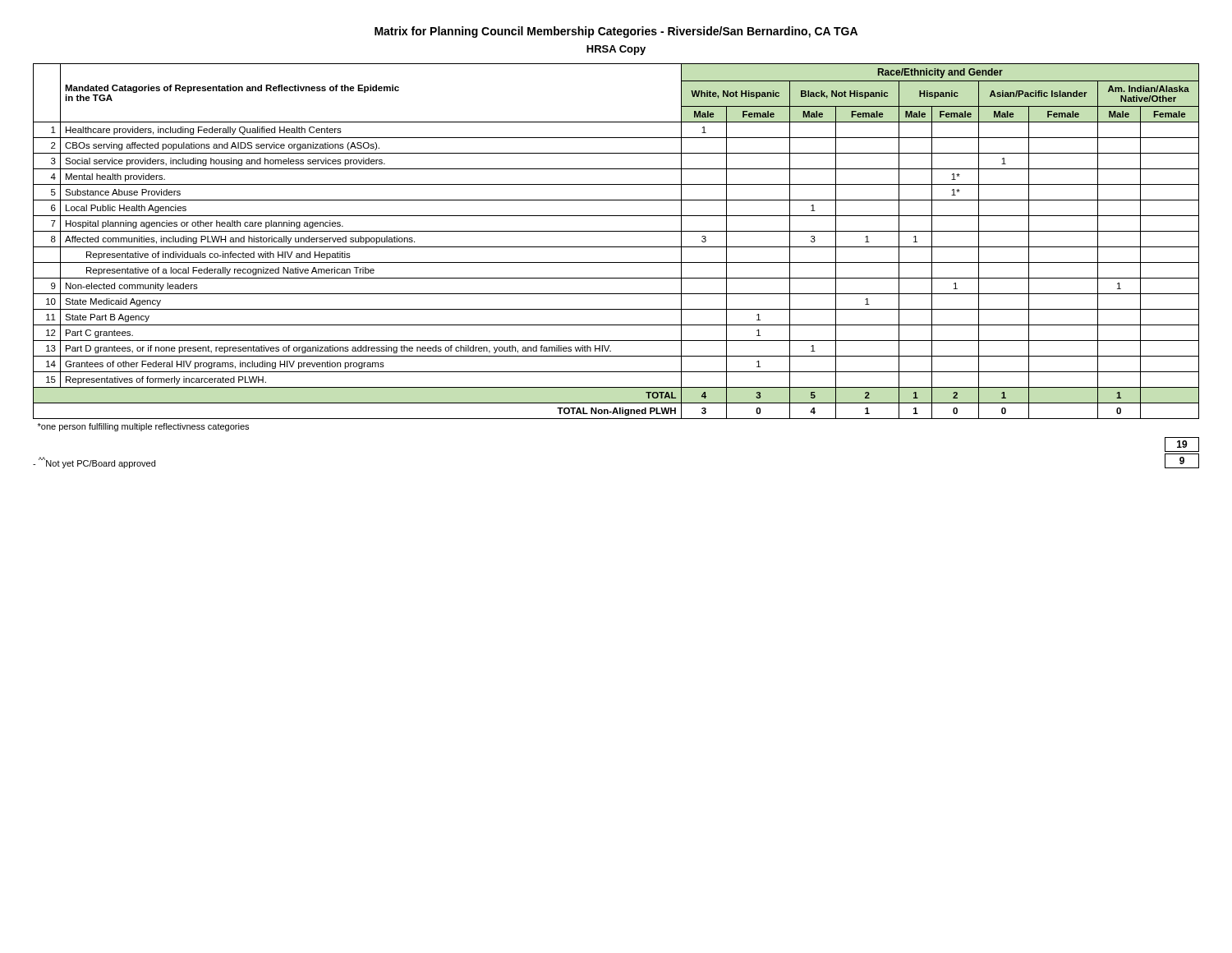1232x953 pixels.
Task: Click the table
Action: point(616,249)
